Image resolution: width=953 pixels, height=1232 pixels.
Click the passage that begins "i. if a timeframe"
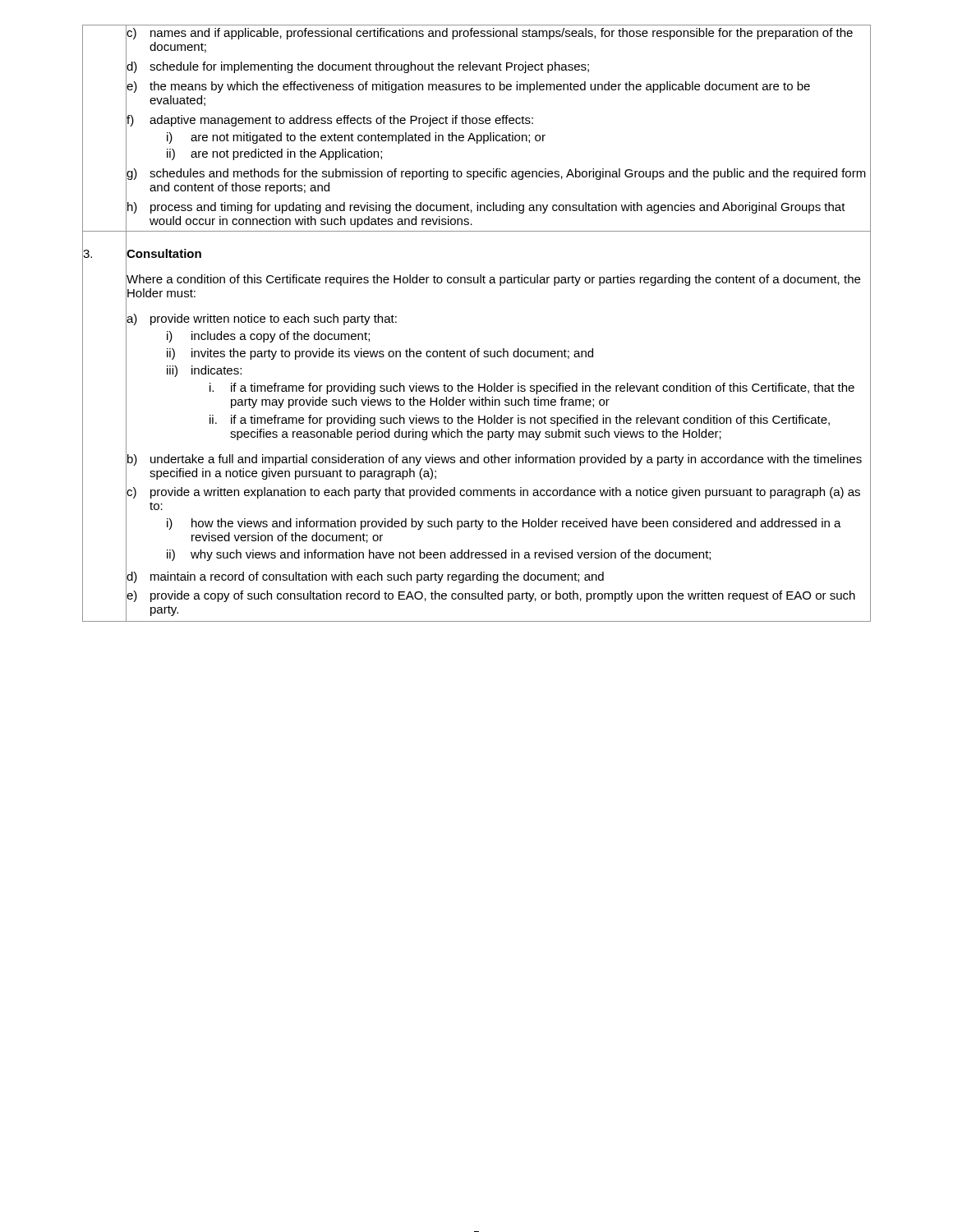click(539, 394)
